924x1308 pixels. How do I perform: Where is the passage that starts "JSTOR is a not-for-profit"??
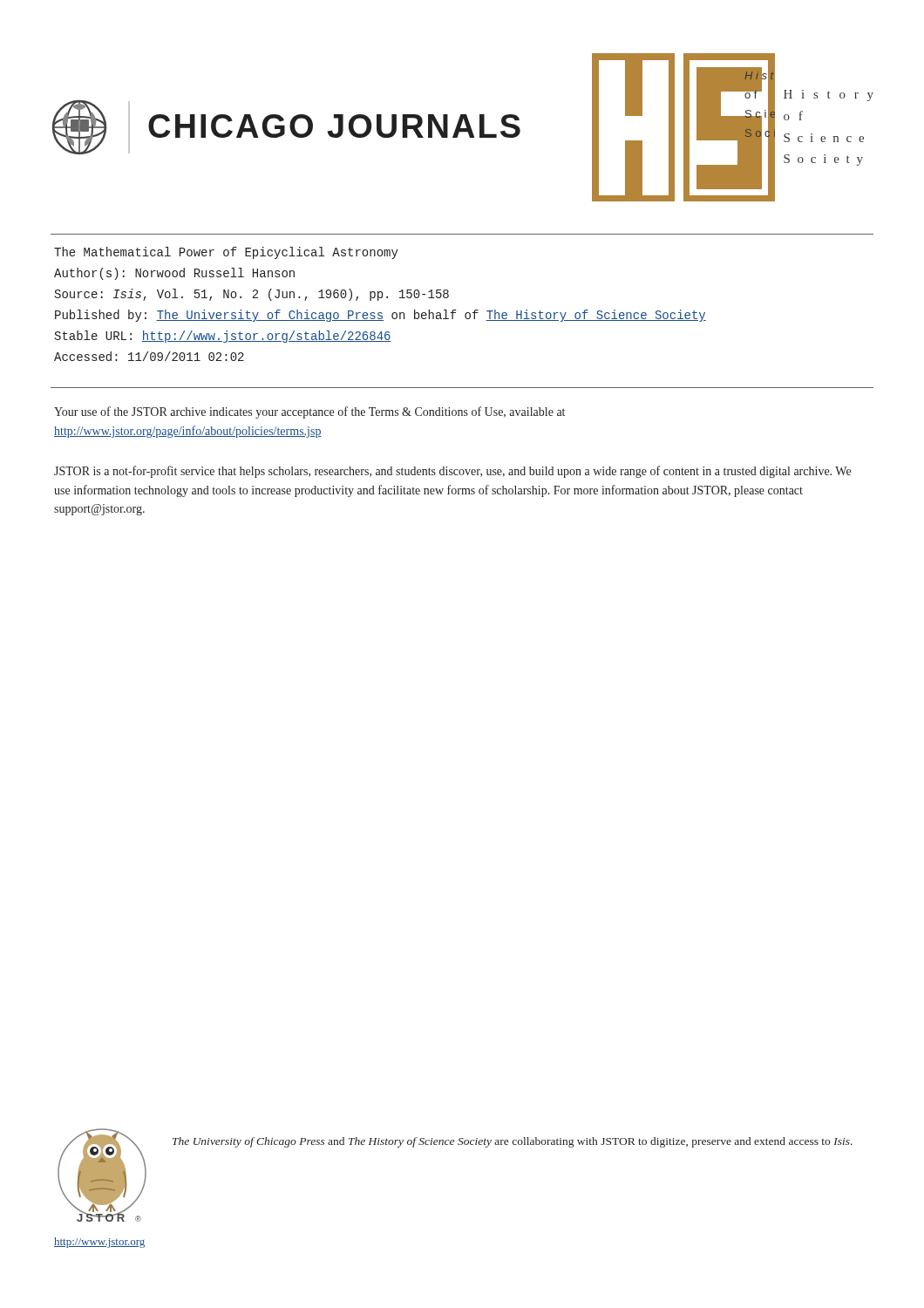coord(462,490)
